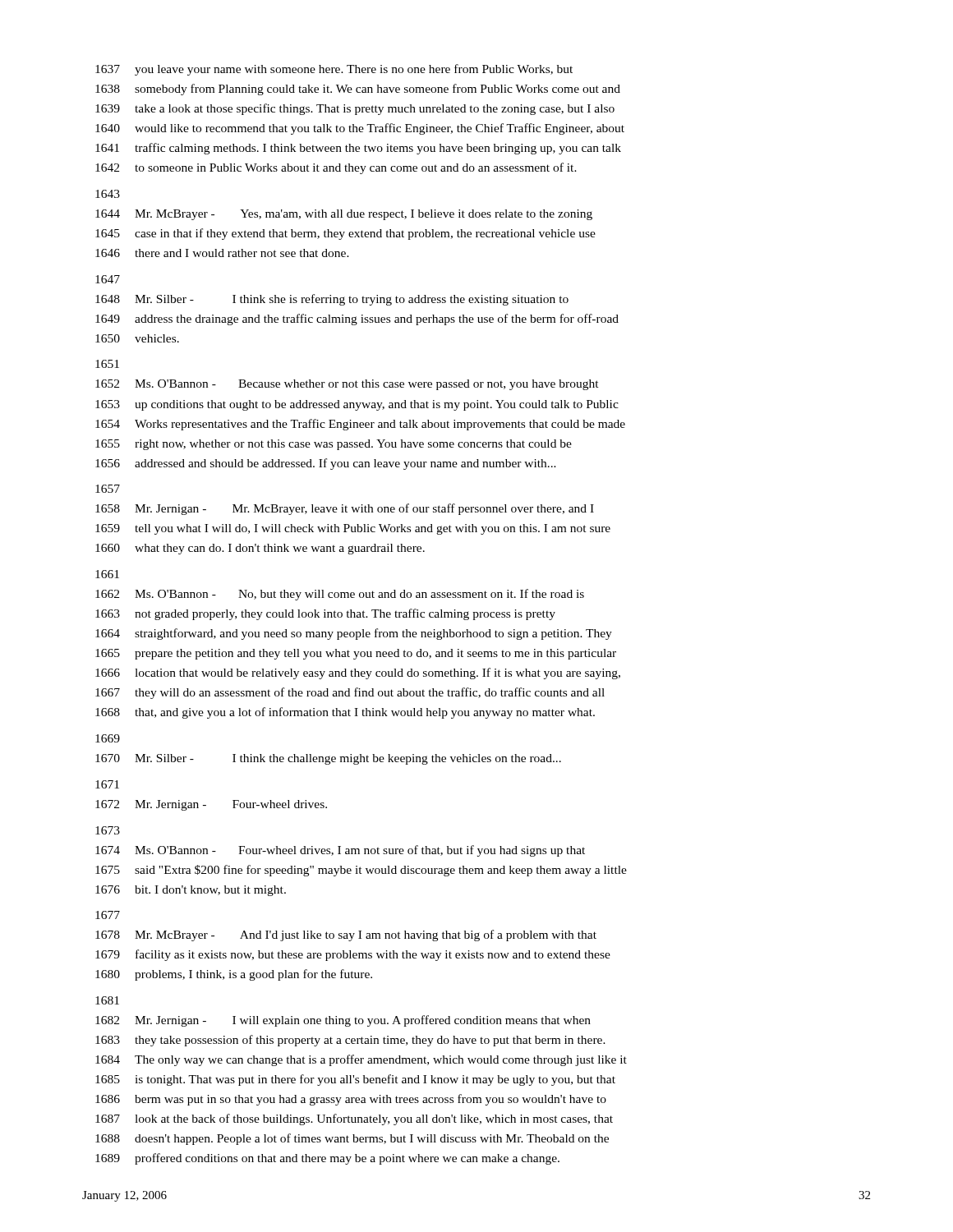953x1232 pixels.
Task: Click the passage that begins "1674 Ms. O'Bannon -"
Action: (476, 869)
